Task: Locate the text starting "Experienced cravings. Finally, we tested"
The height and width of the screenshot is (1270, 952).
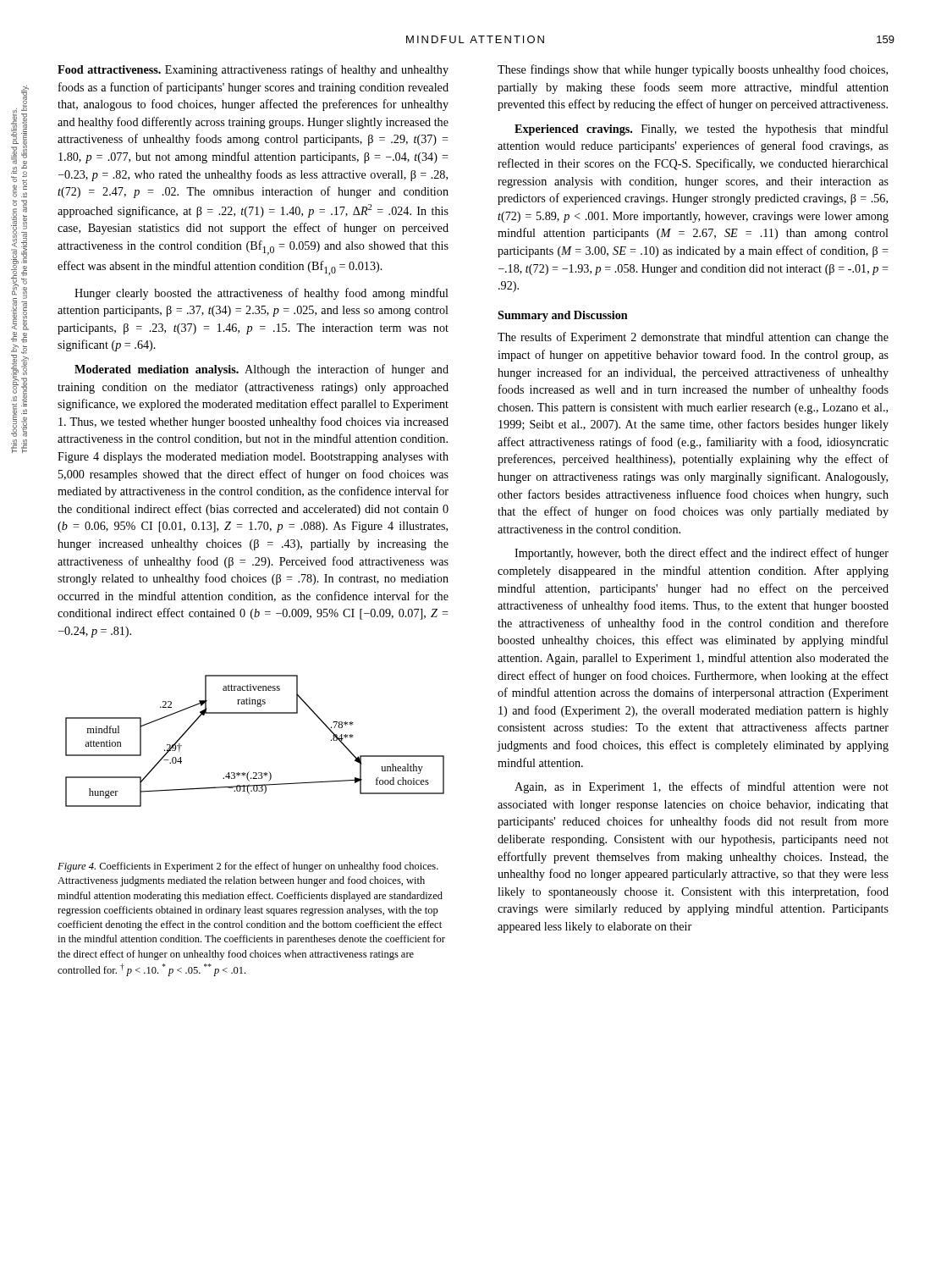Action: [x=693, y=207]
